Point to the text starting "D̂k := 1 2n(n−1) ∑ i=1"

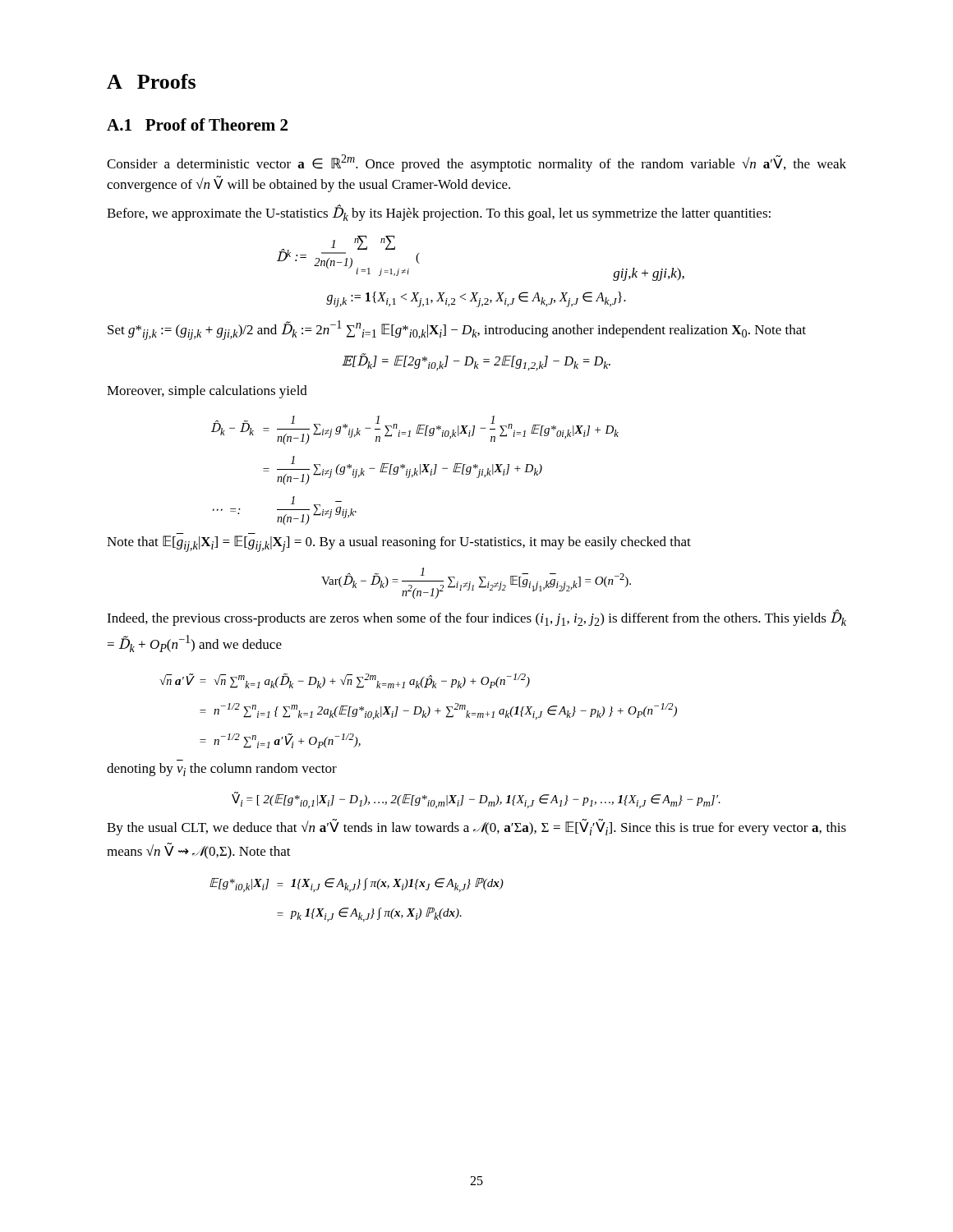coord(362,249)
